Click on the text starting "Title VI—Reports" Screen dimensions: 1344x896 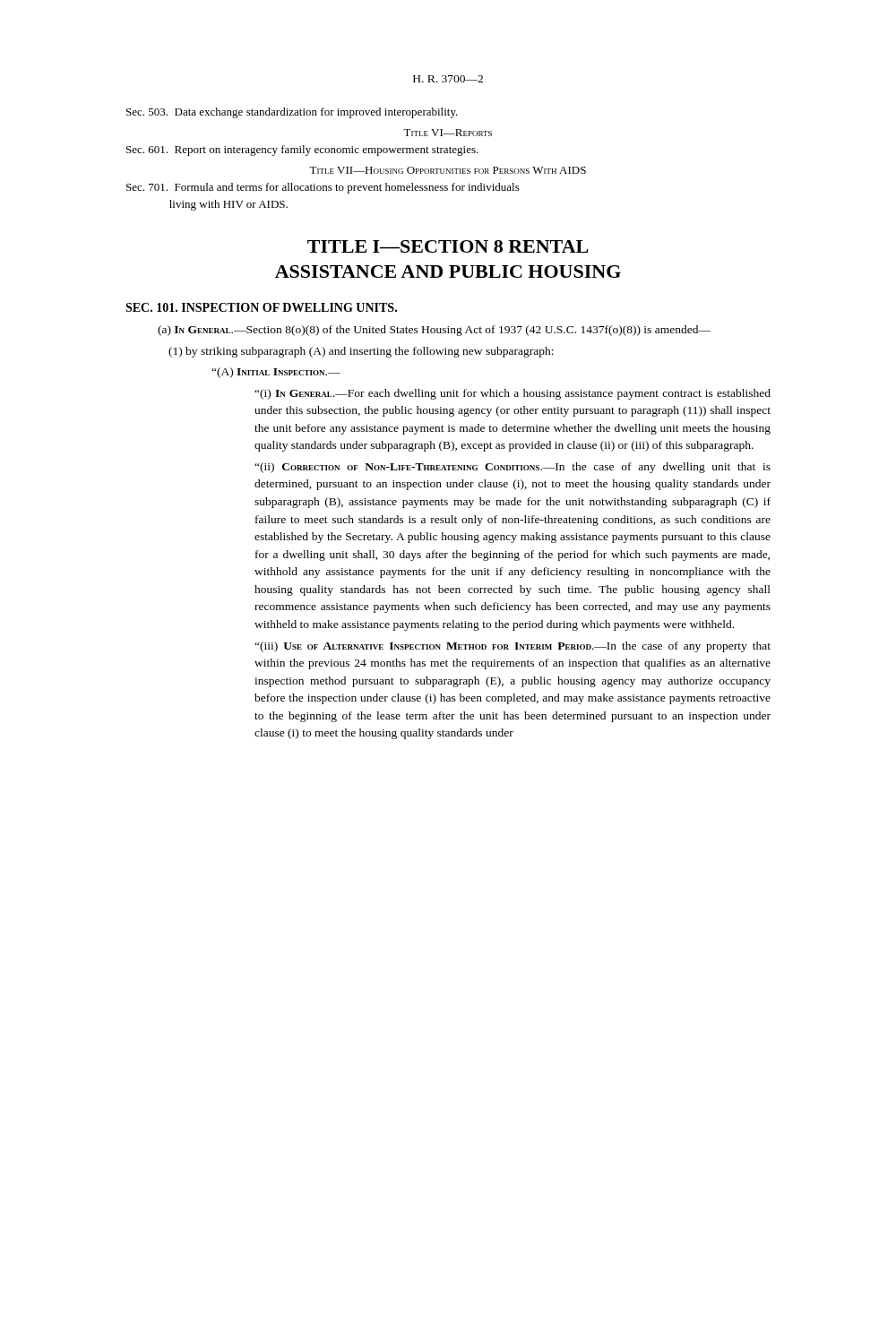tap(448, 132)
